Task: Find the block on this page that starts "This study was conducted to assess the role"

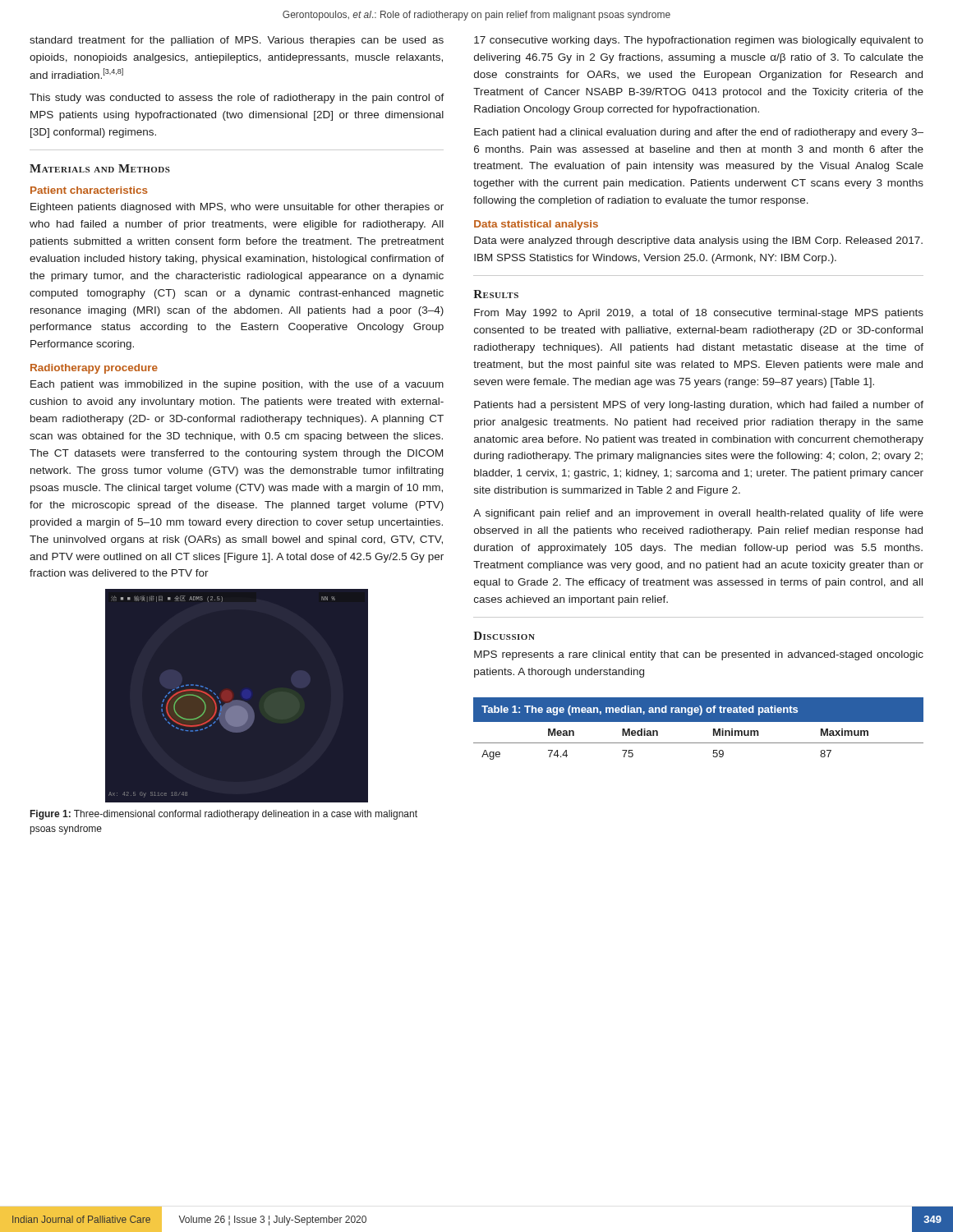Action: [x=237, y=116]
